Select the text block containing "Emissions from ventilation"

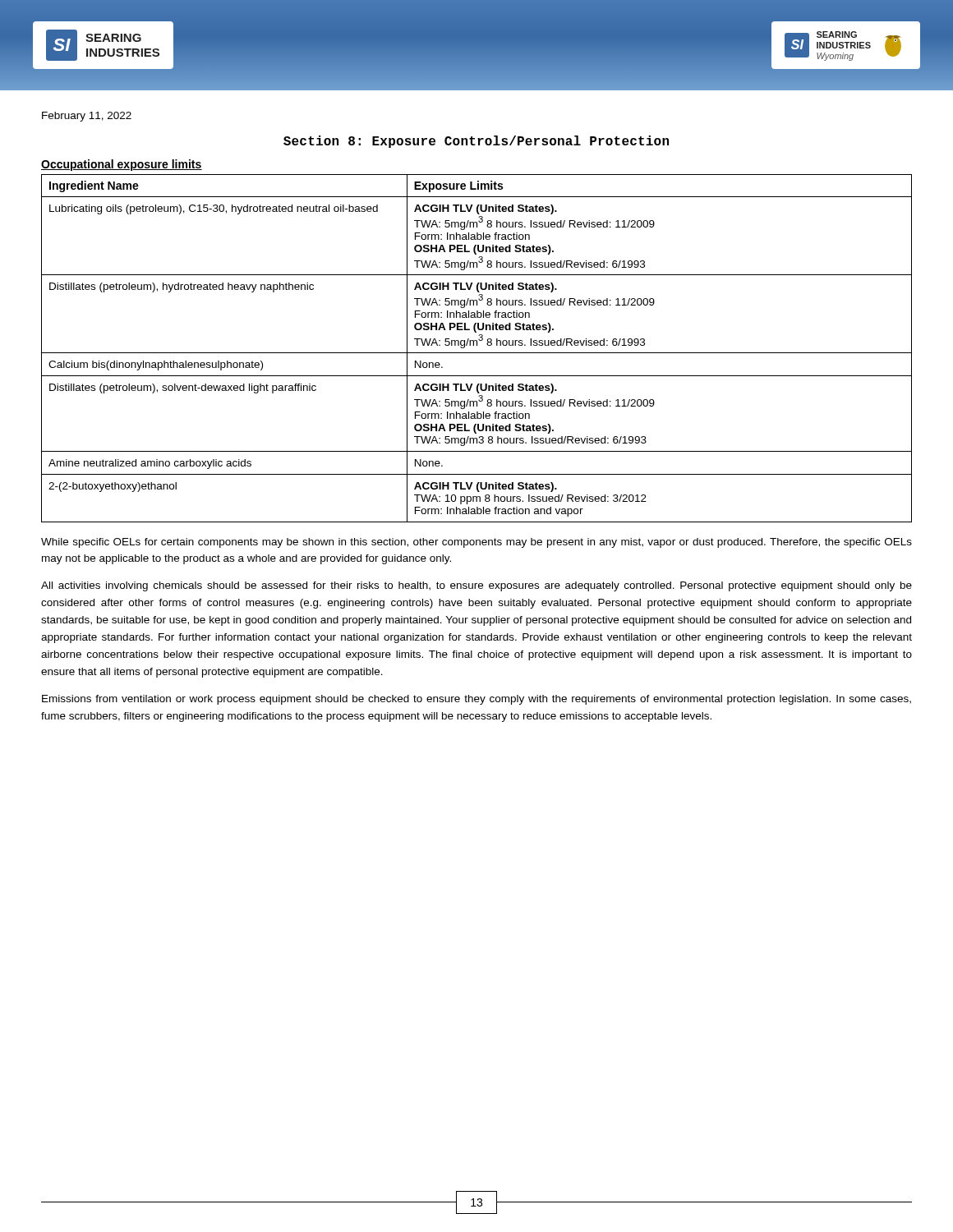pyautogui.click(x=476, y=707)
